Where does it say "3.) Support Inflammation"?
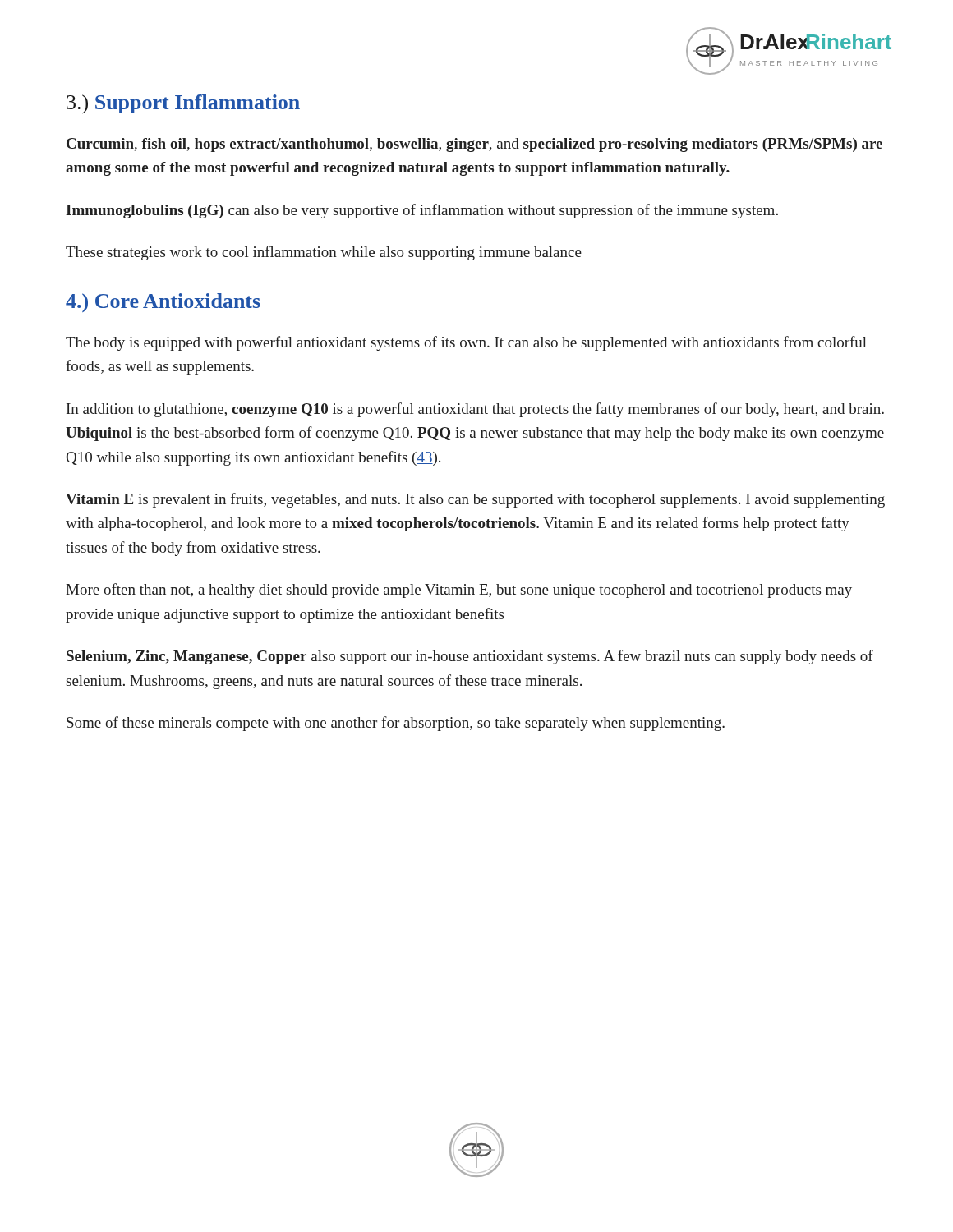Viewport: 953px width, 1232px height. click(x=183, y=102)
